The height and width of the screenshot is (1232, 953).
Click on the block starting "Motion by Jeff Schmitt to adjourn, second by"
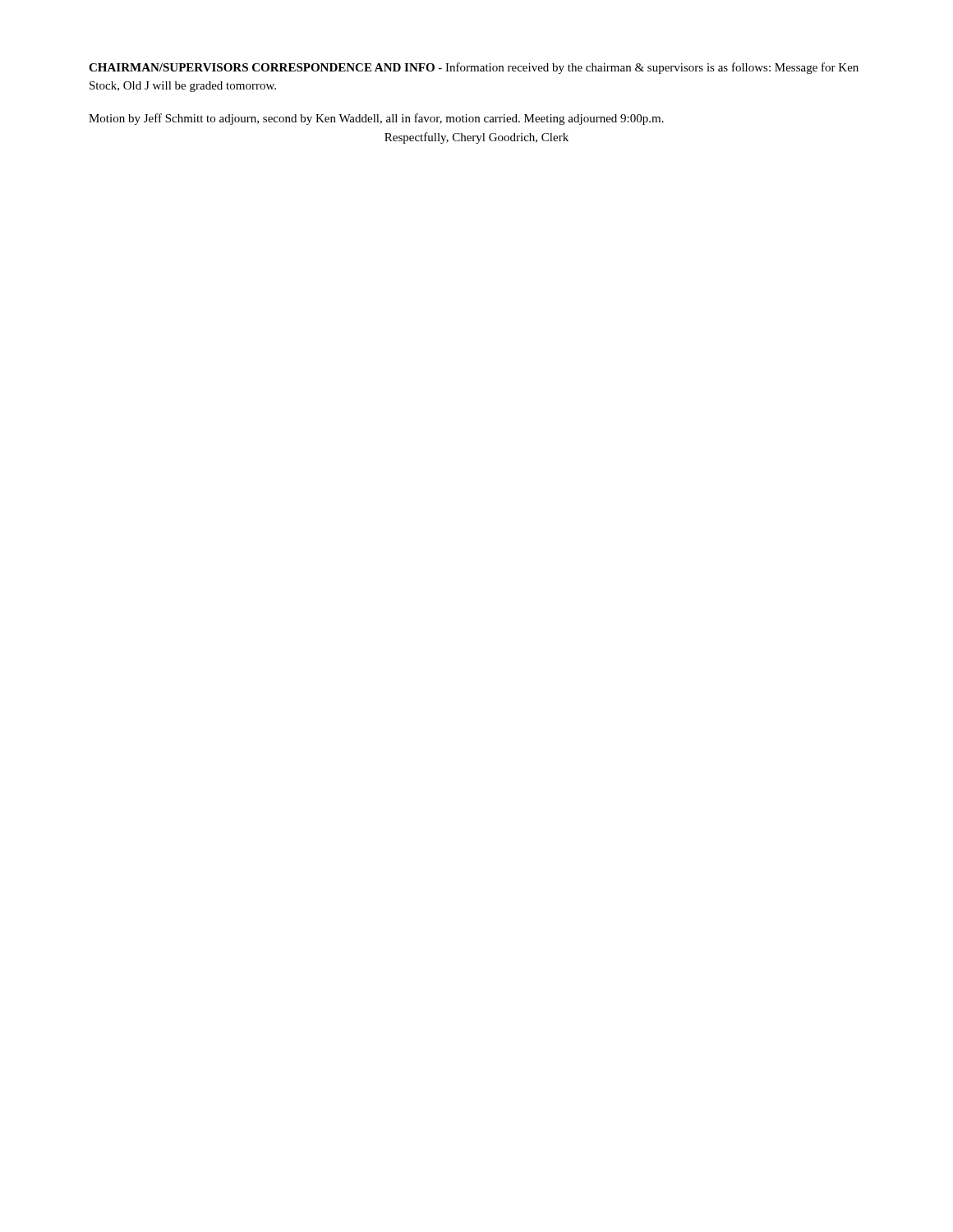click(x=476, y=127)
